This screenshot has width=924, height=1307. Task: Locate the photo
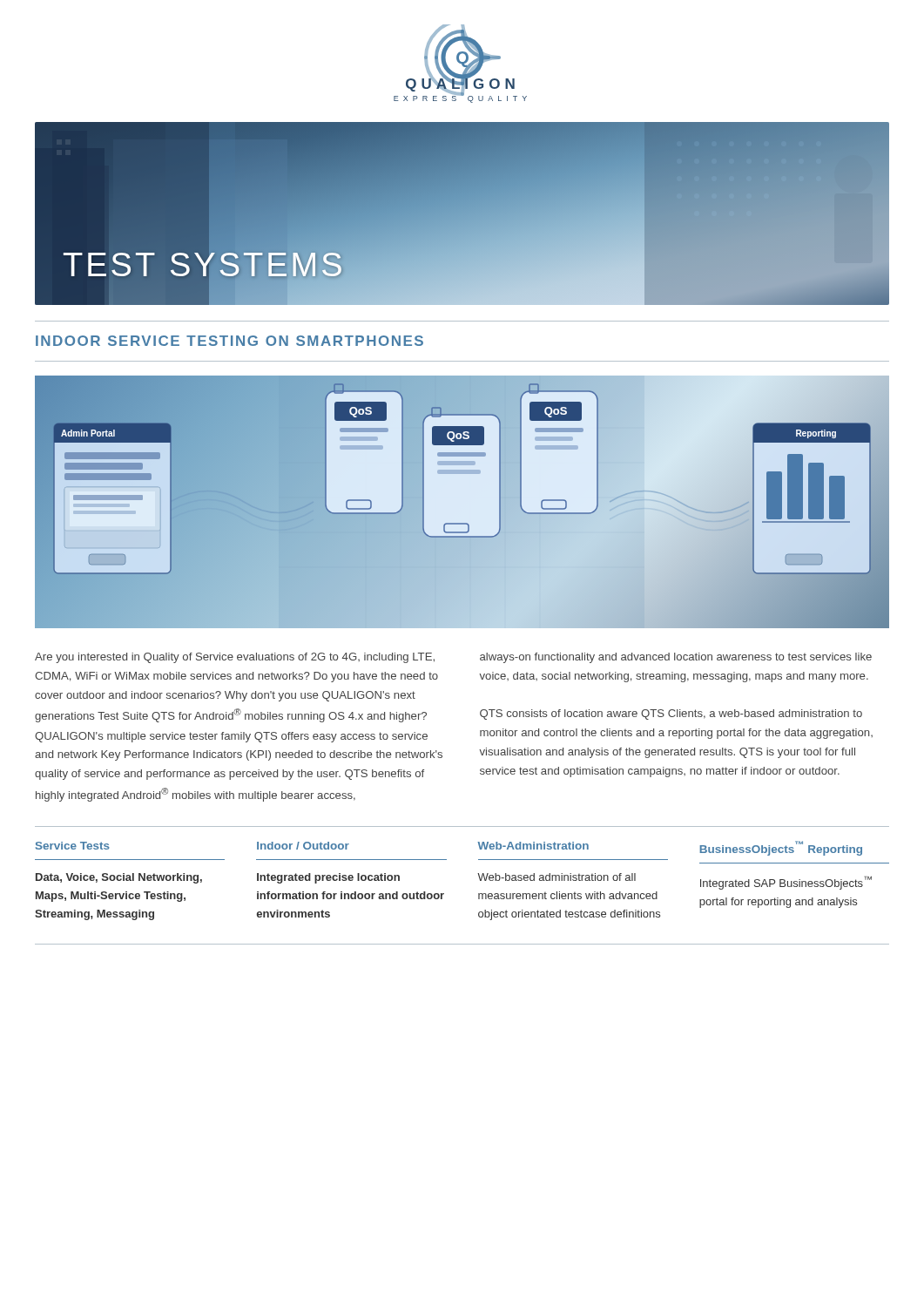point(462,213)
